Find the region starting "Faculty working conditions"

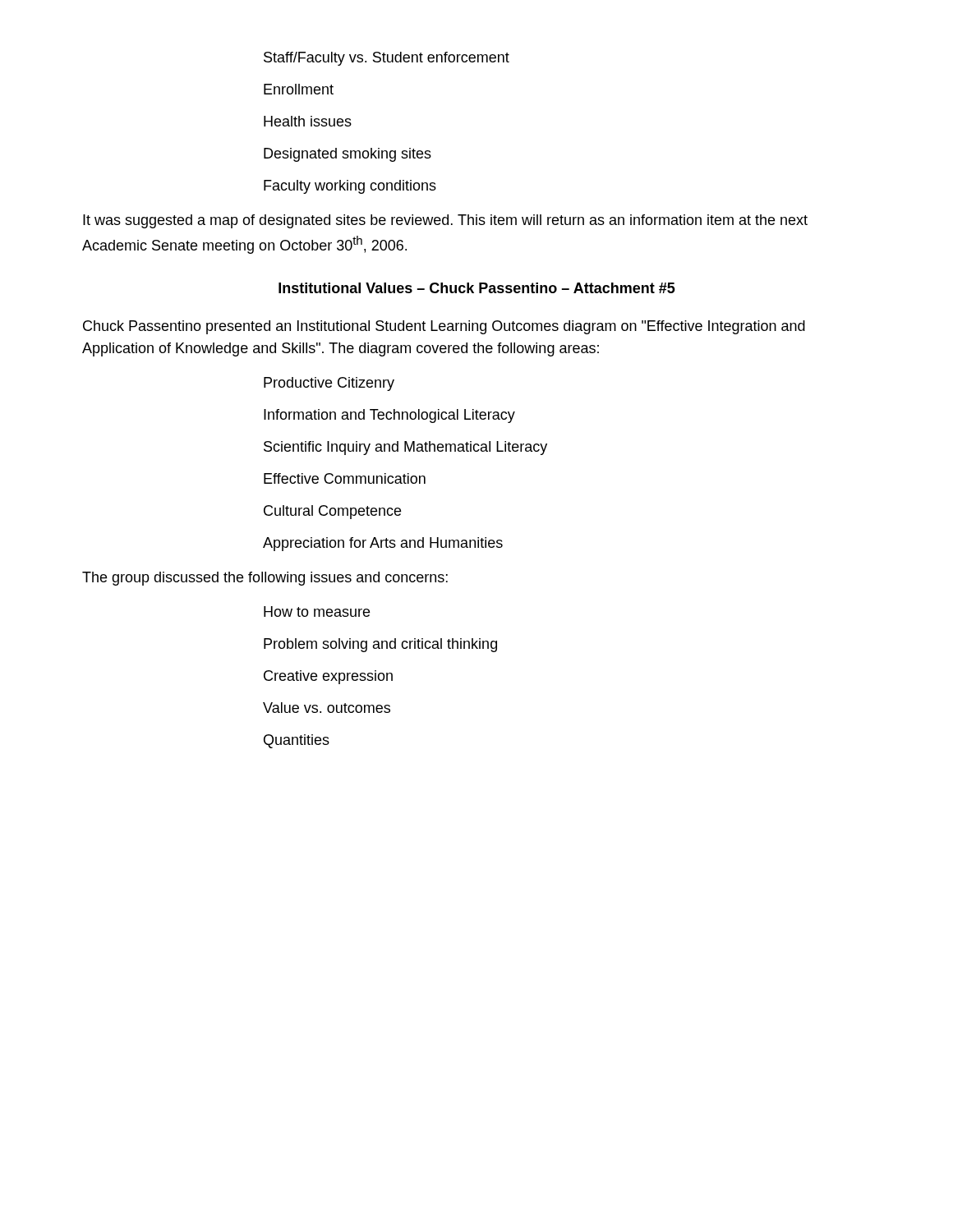click(x=350, y=186)
